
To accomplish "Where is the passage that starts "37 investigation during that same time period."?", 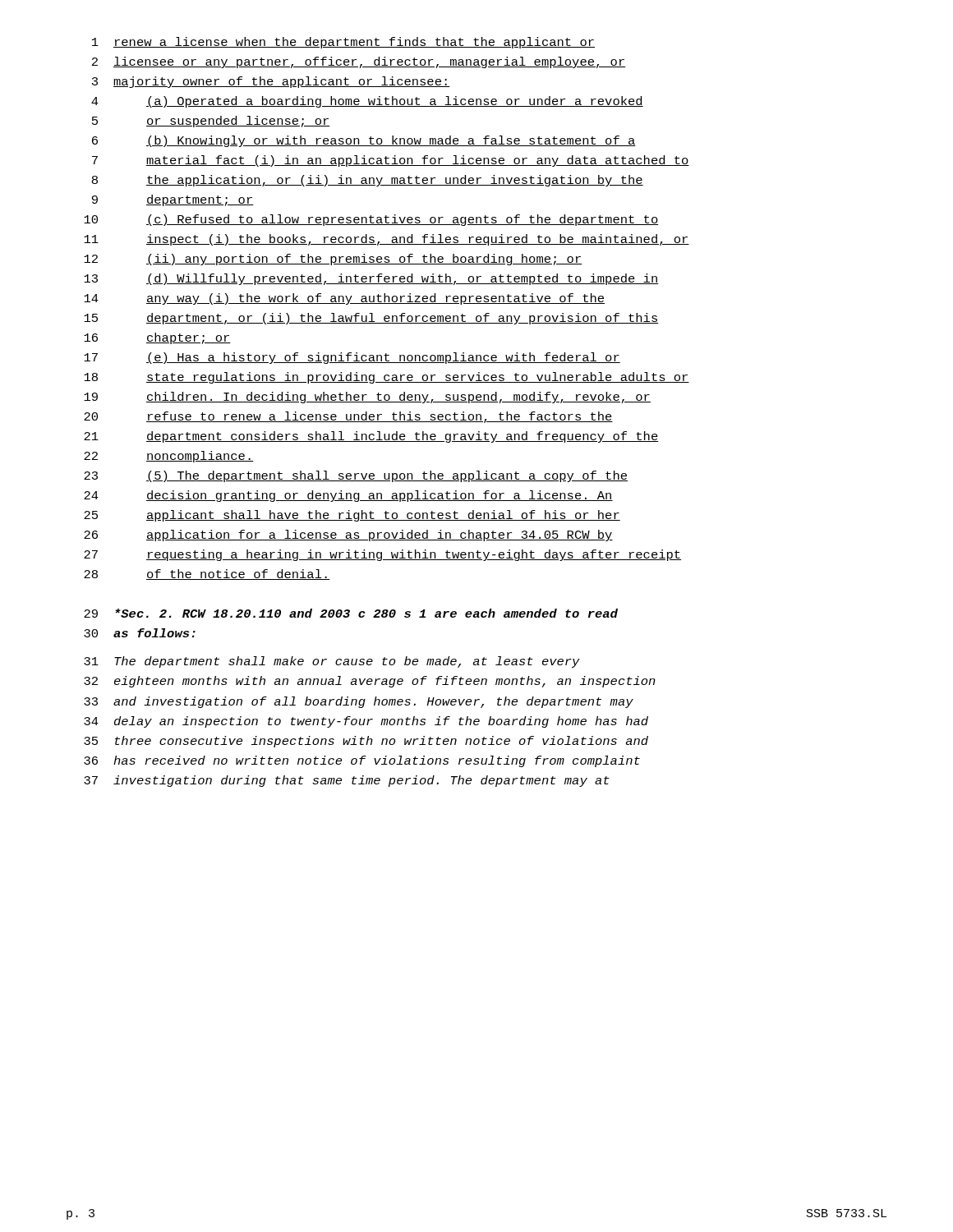I will [x=476, y=781].
